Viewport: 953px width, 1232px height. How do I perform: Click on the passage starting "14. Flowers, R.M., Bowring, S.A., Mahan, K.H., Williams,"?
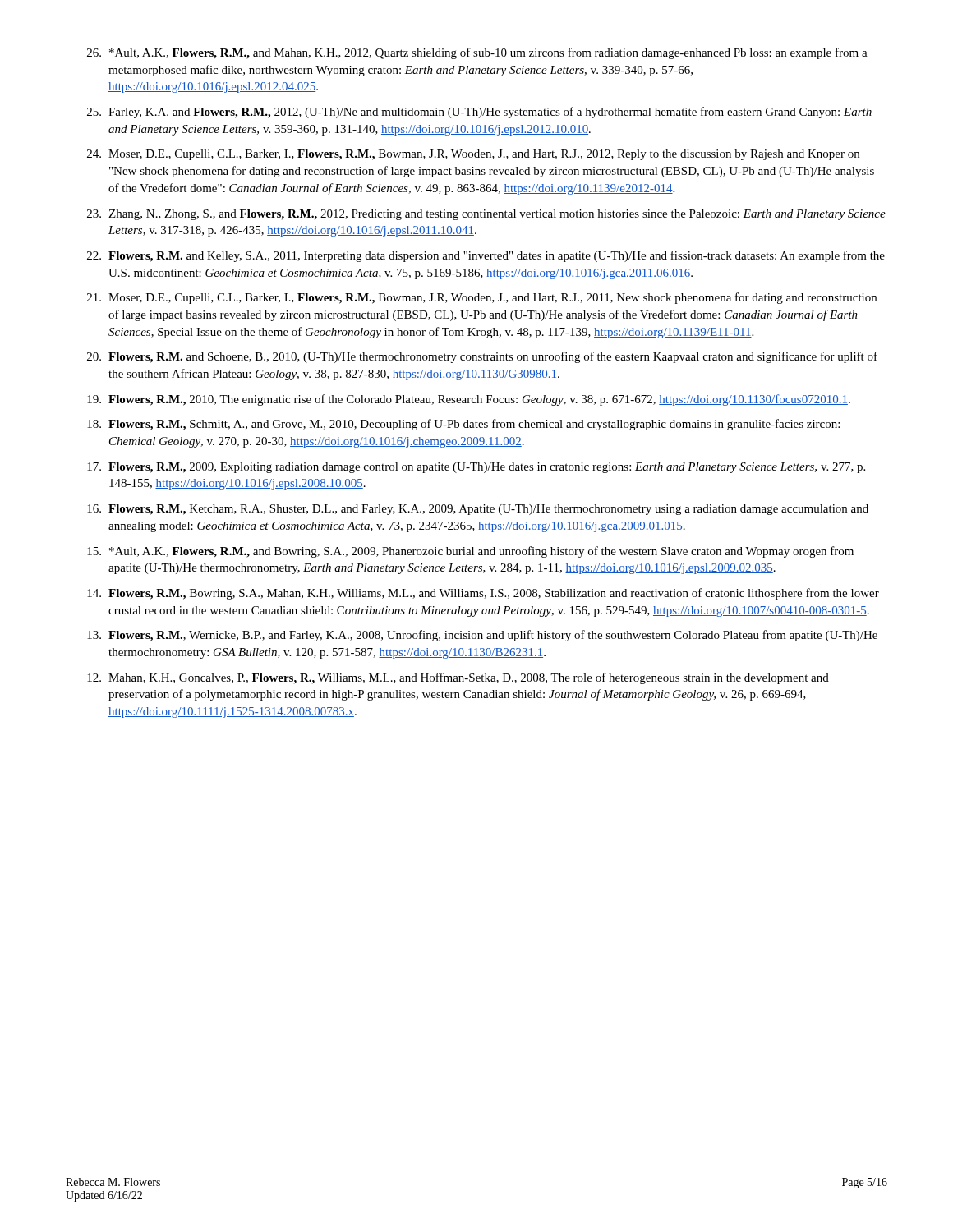point(476,602)
